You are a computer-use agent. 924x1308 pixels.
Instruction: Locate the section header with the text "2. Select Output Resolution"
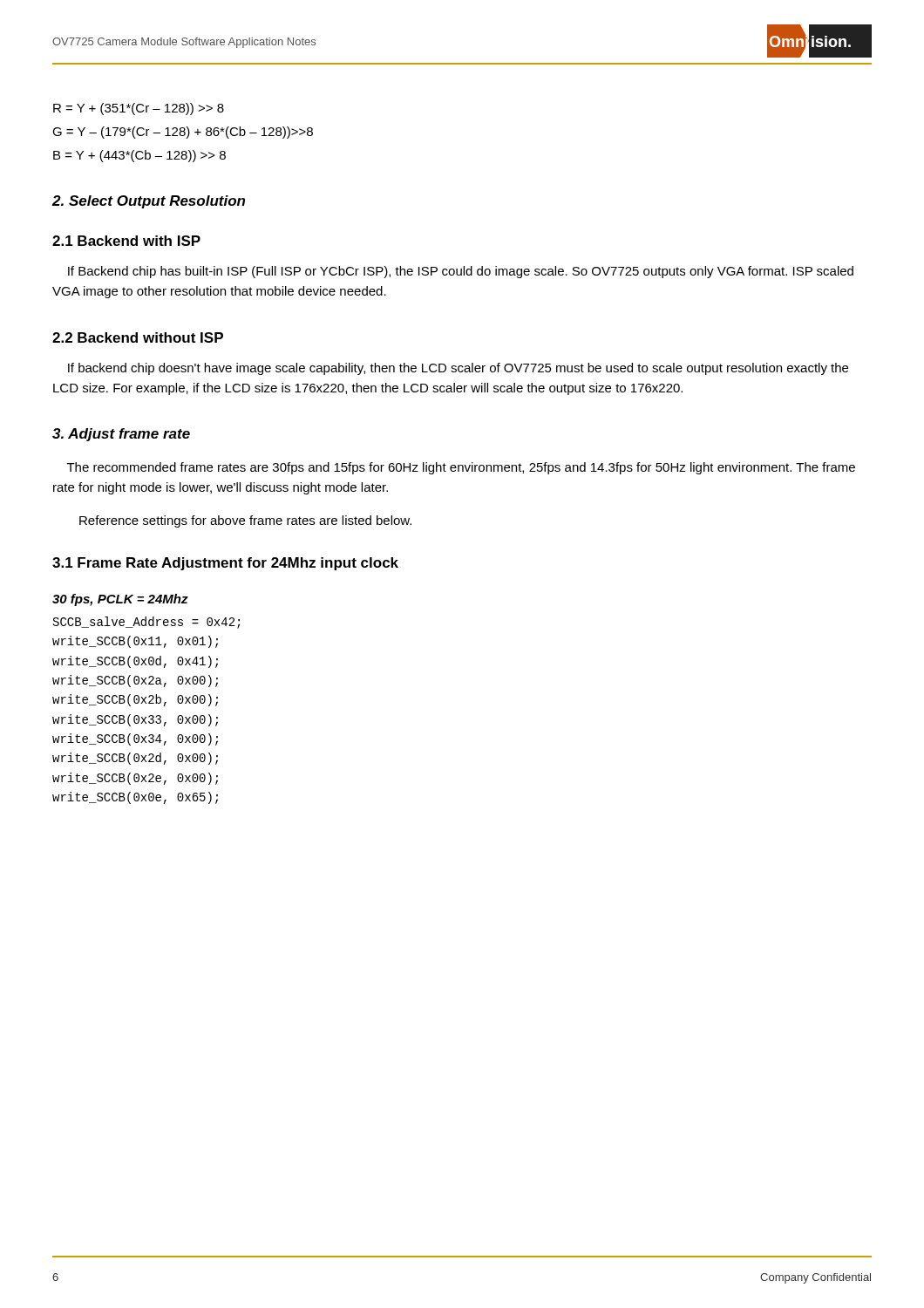point(149,201)
